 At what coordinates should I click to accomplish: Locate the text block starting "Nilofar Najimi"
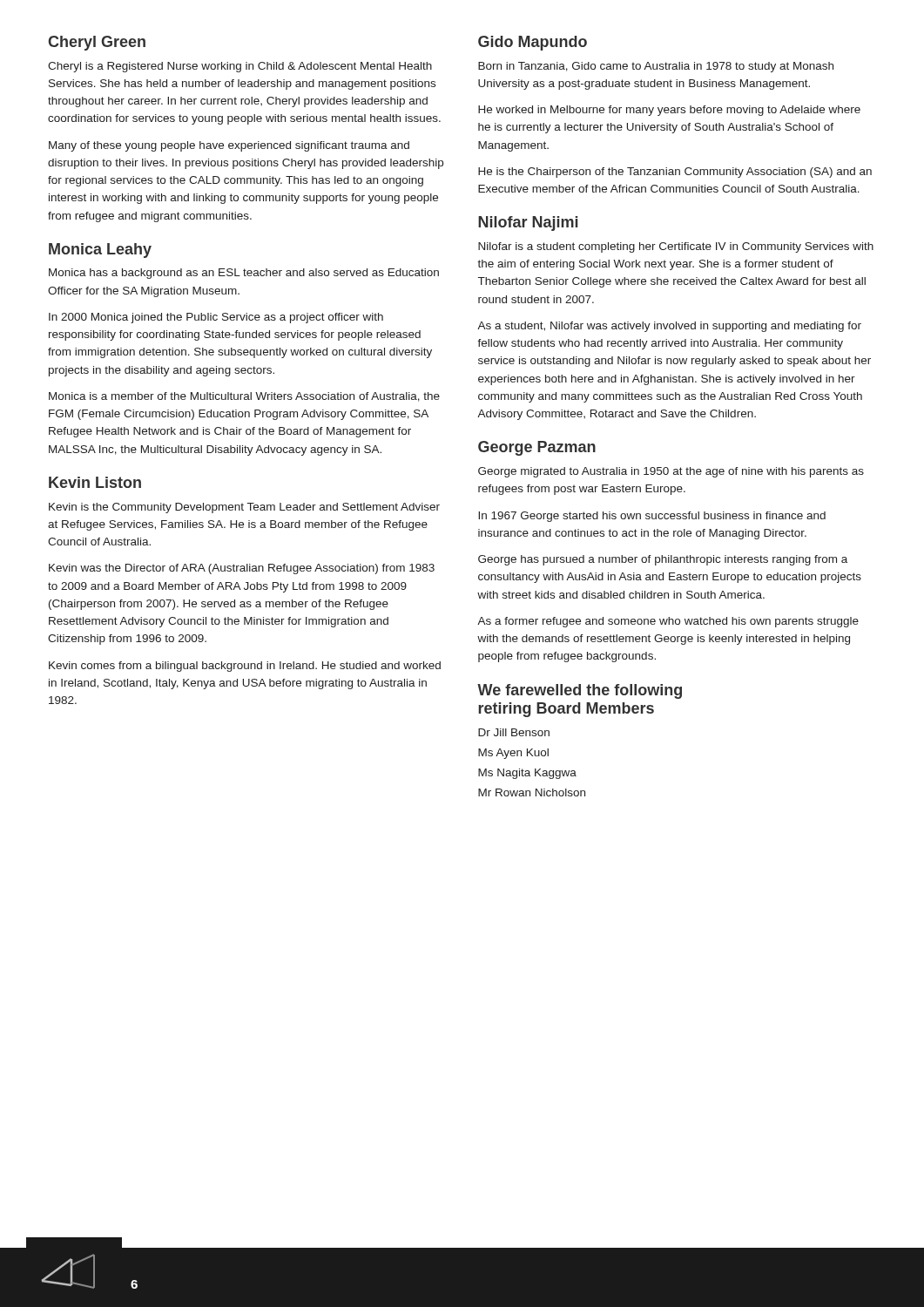pos(528,223)
